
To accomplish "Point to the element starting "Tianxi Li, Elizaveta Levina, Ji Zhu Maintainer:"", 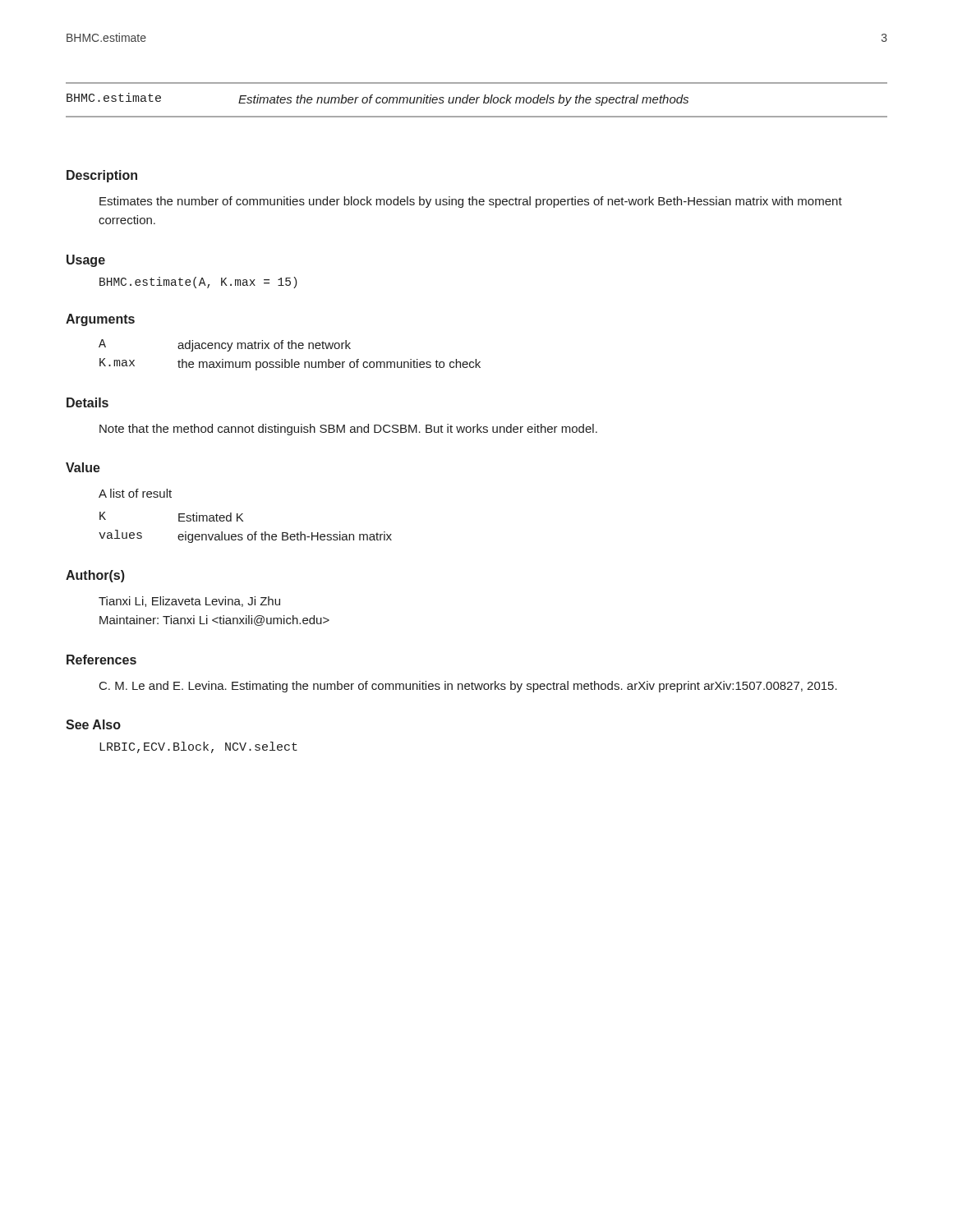I will click(214, 610).
